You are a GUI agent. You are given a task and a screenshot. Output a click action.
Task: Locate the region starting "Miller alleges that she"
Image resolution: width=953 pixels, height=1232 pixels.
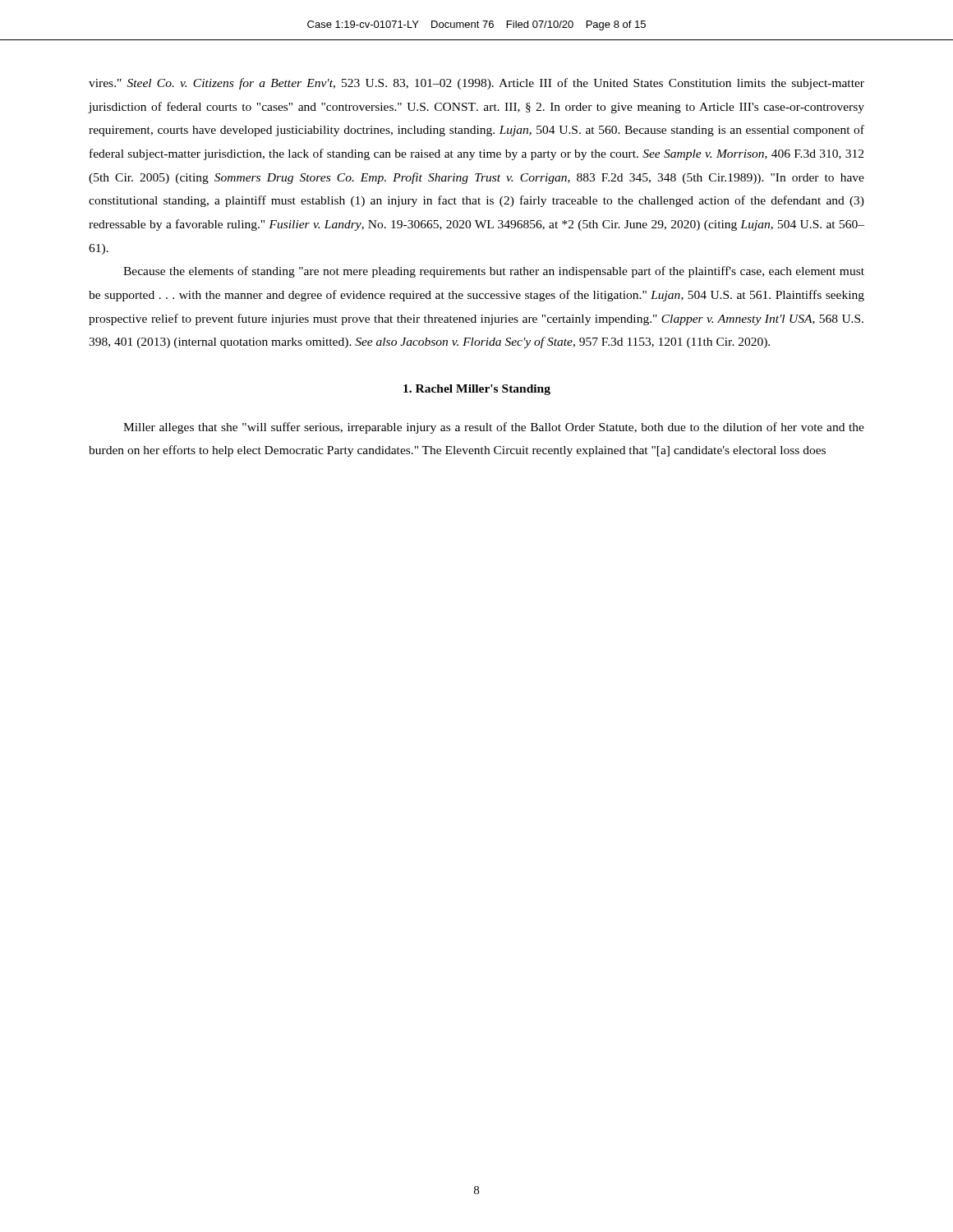(476, 438)
